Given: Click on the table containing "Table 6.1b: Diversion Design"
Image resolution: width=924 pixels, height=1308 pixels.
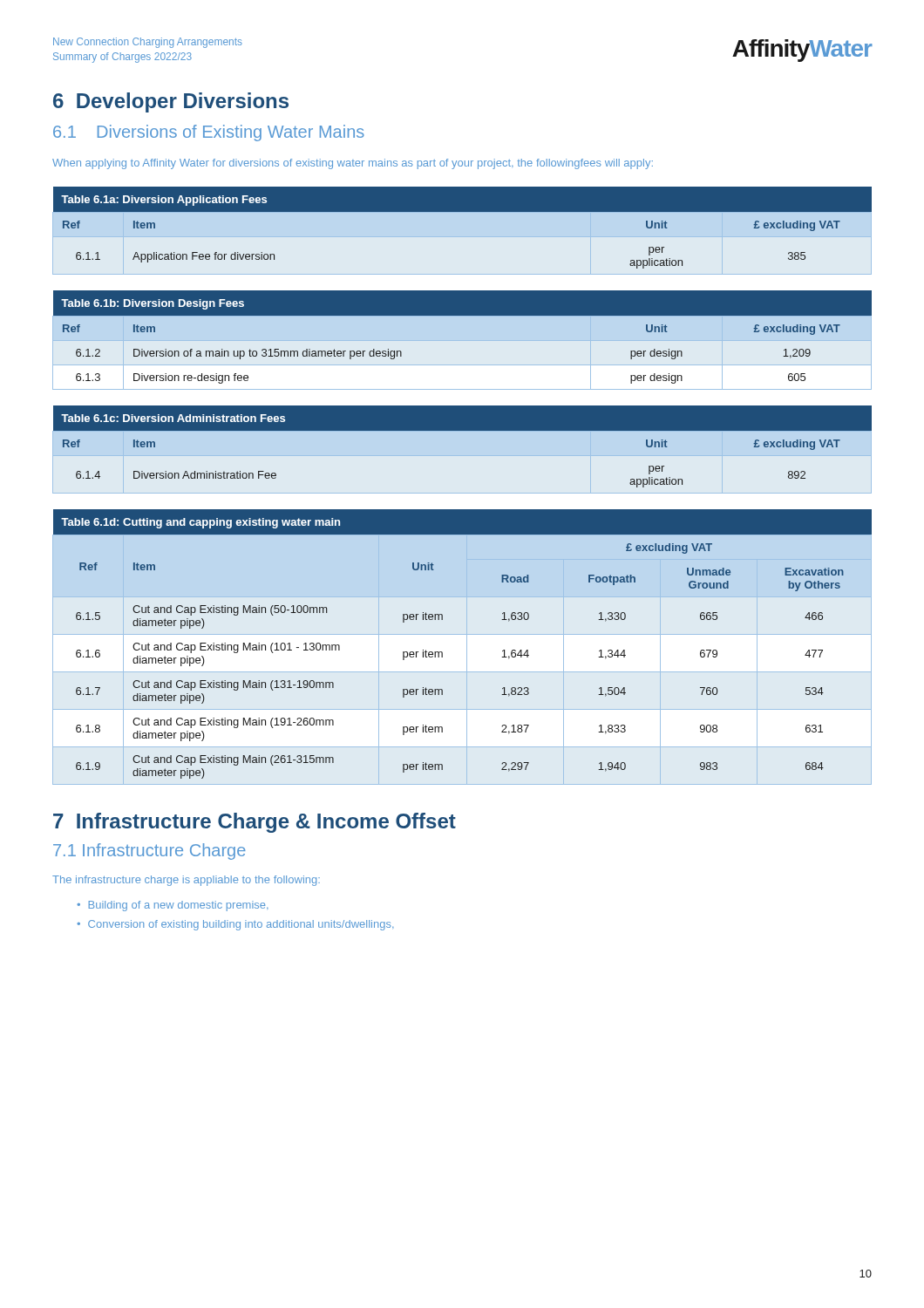Looking at the screenshot, I should [x=462, y=340].
